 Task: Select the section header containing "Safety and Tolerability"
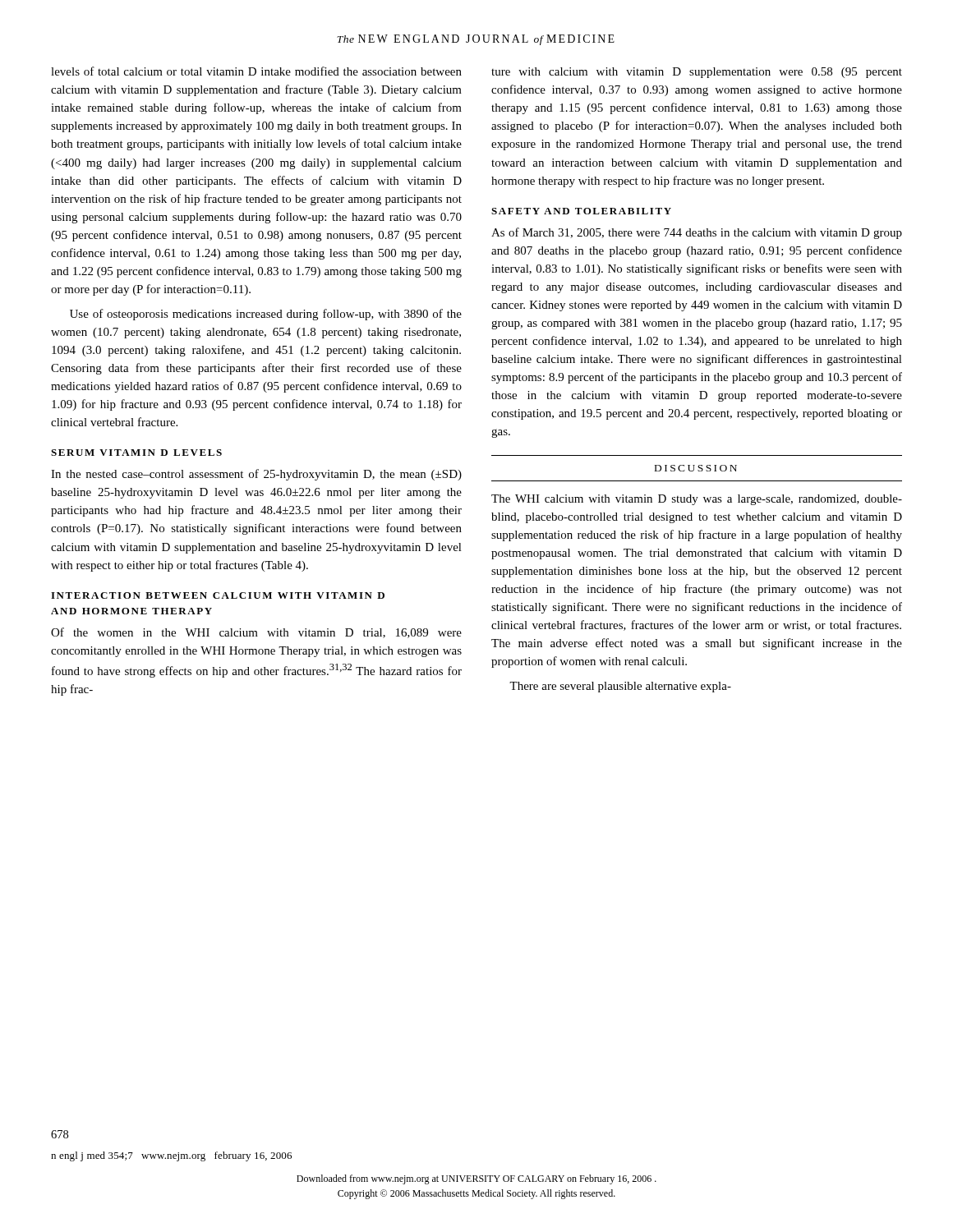(582, 210)
